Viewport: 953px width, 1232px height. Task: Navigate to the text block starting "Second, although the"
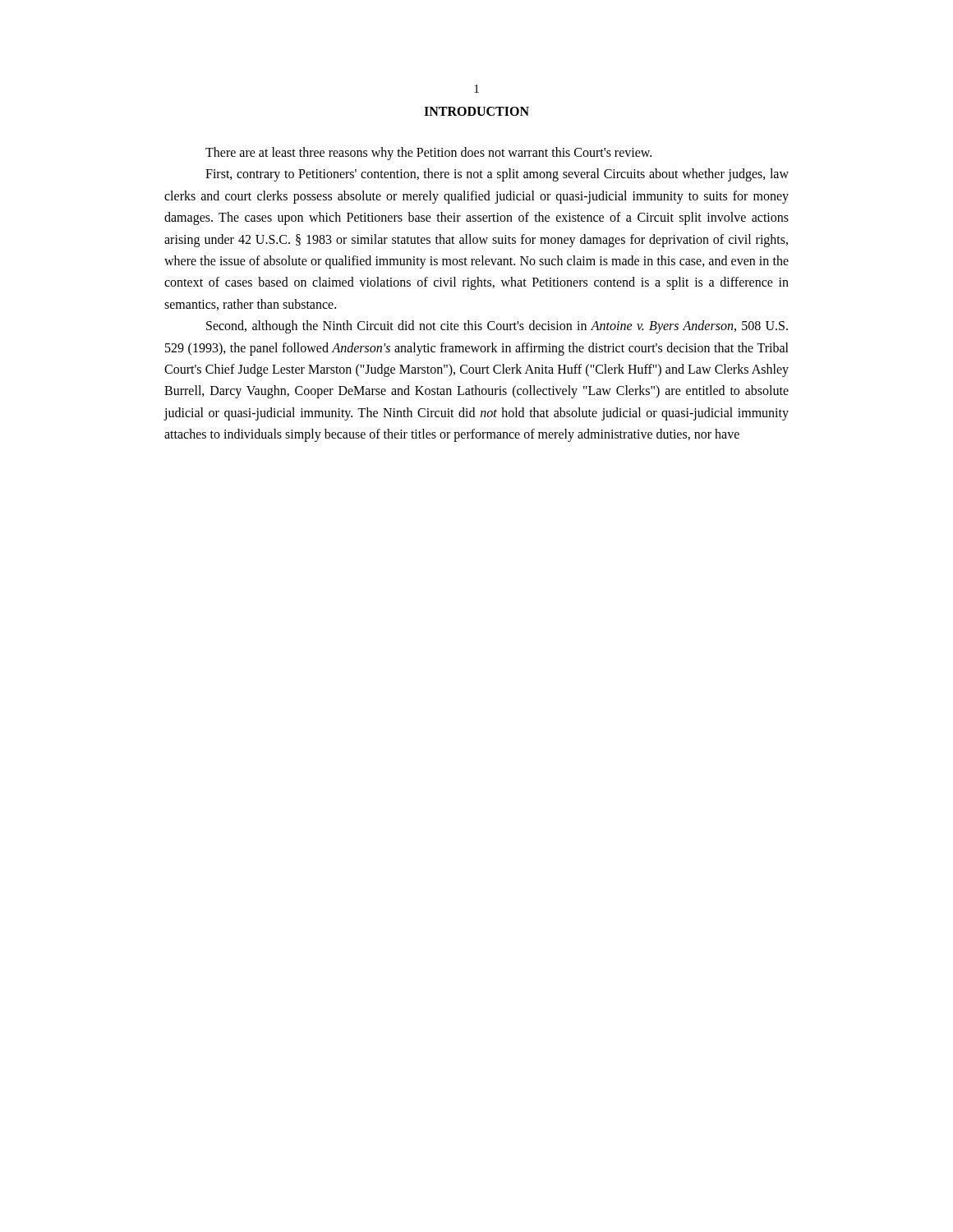[x=476, y=380]
